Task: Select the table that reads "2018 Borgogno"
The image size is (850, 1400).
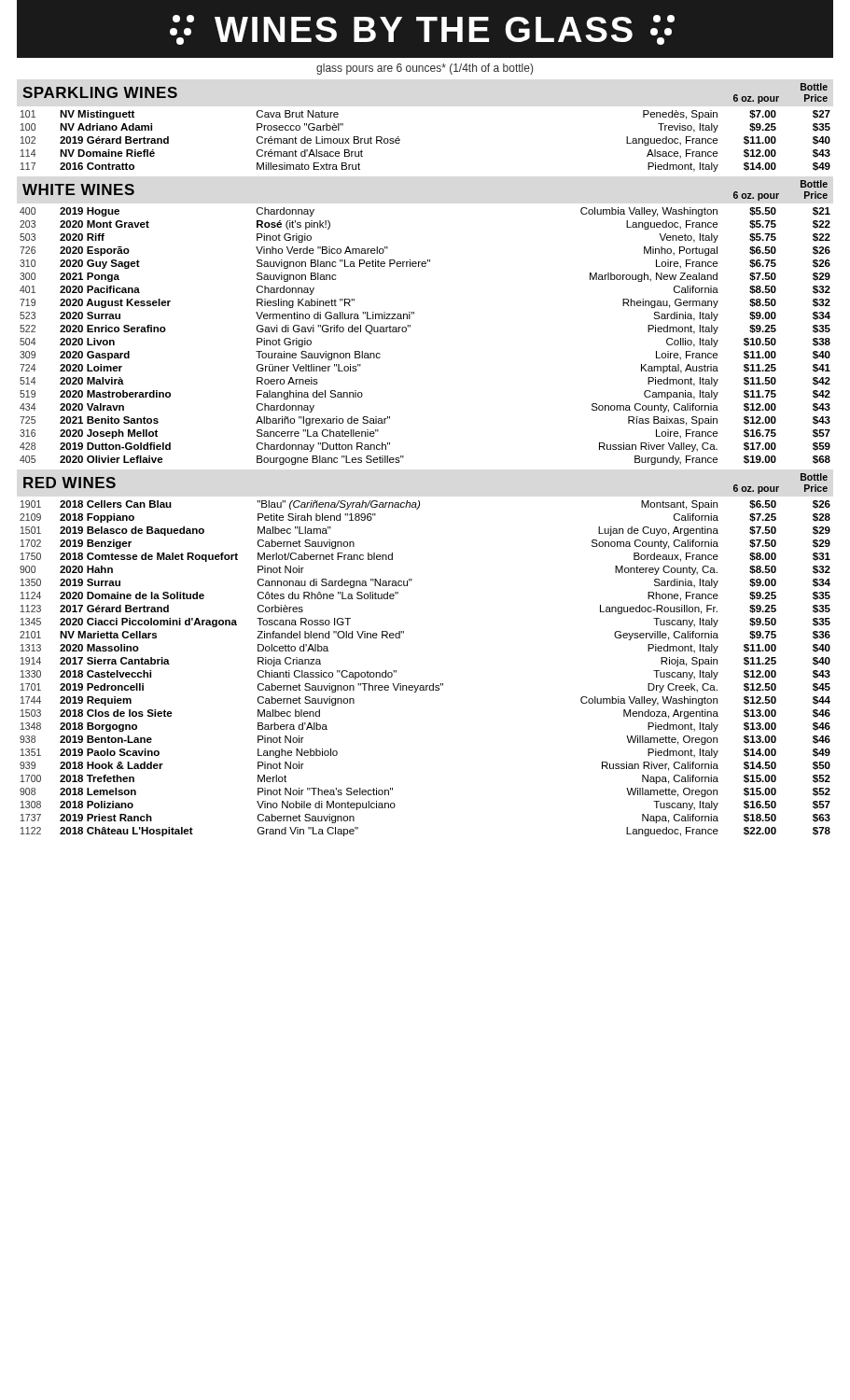Action: (425, 668)
